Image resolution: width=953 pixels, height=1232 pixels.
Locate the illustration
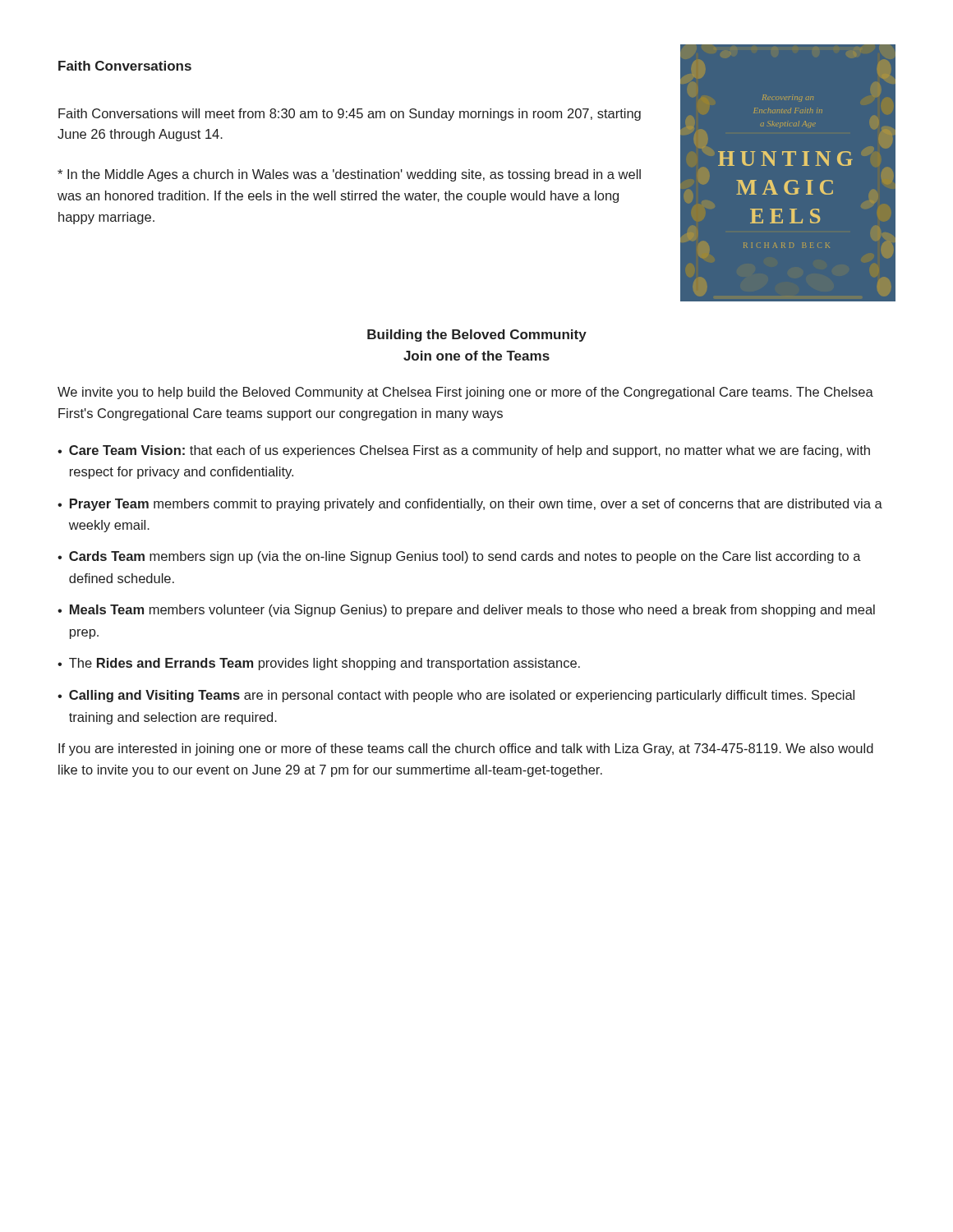788,173
